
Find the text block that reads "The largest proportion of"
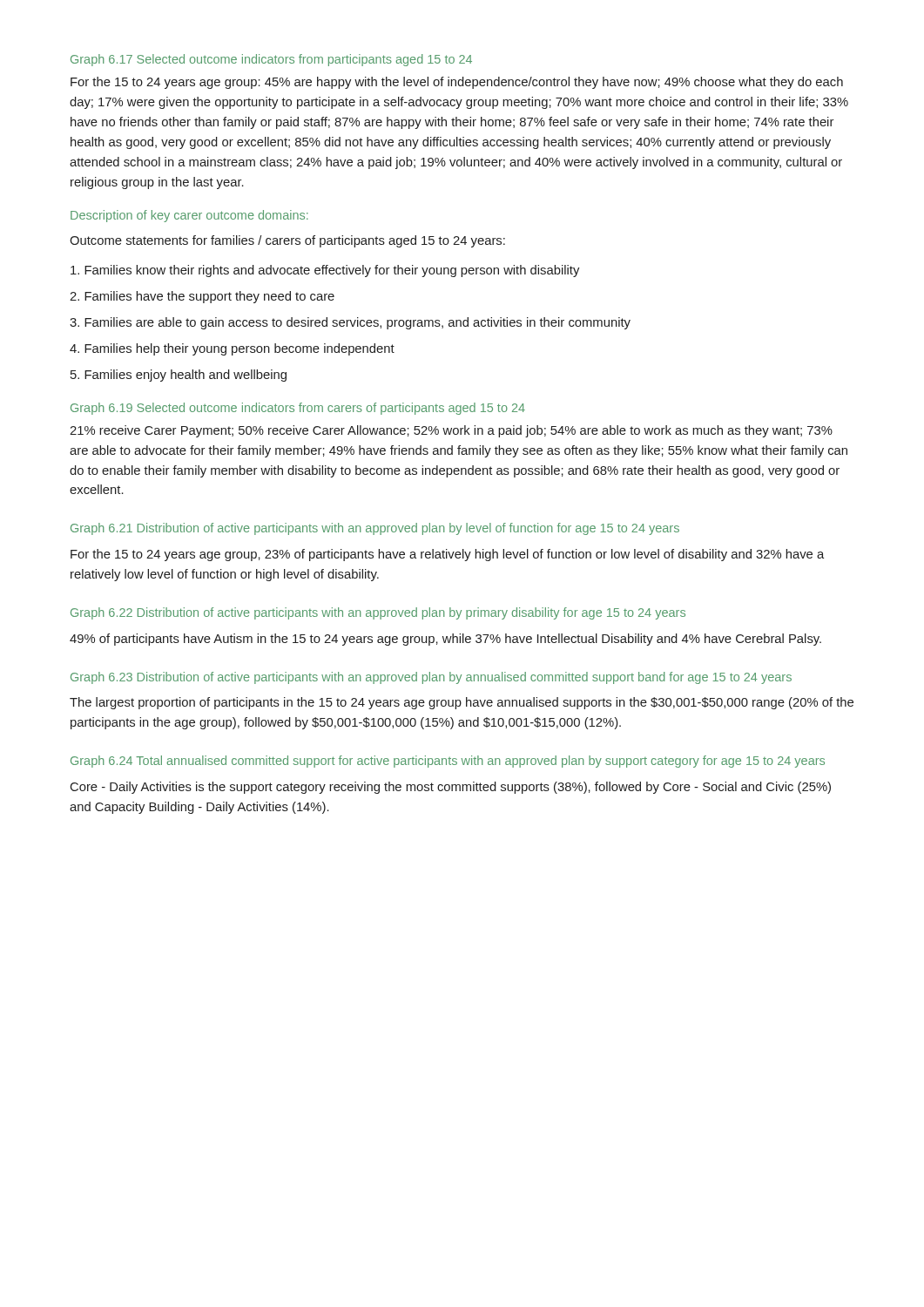coord(462,713)
